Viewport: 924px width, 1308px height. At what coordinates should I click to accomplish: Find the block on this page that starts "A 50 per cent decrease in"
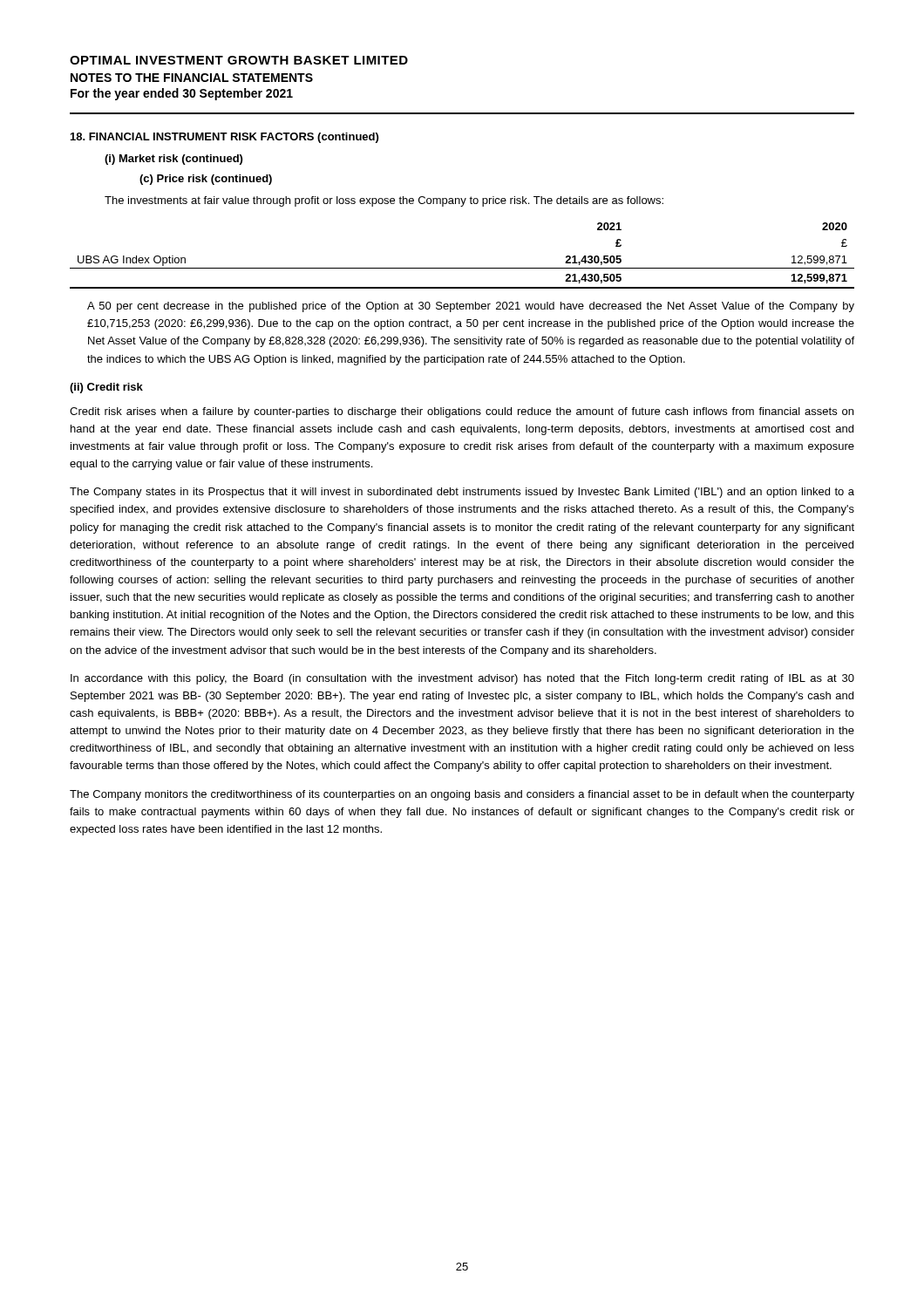pos(471,332)
